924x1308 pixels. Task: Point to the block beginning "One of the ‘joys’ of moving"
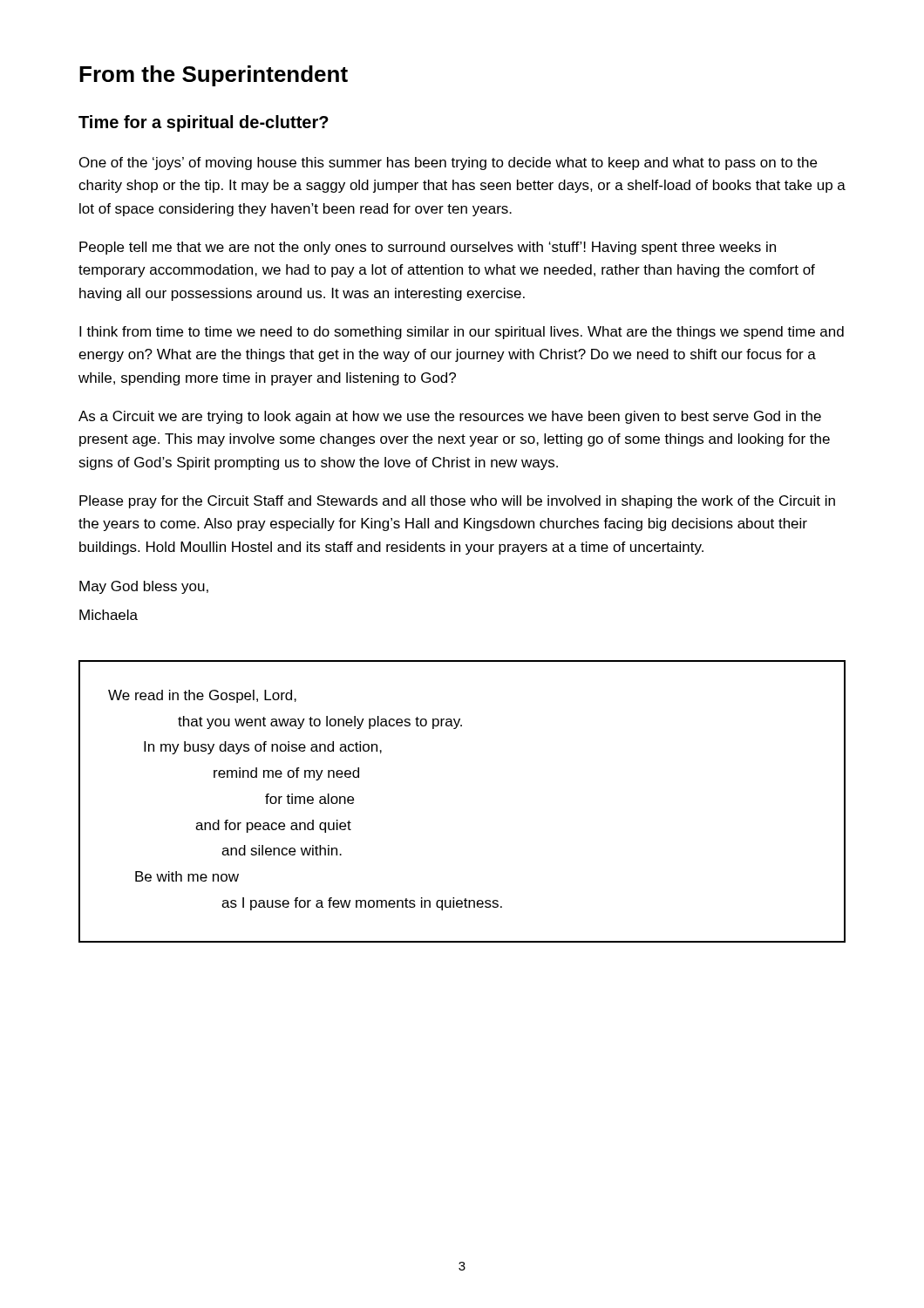(462, 186)
